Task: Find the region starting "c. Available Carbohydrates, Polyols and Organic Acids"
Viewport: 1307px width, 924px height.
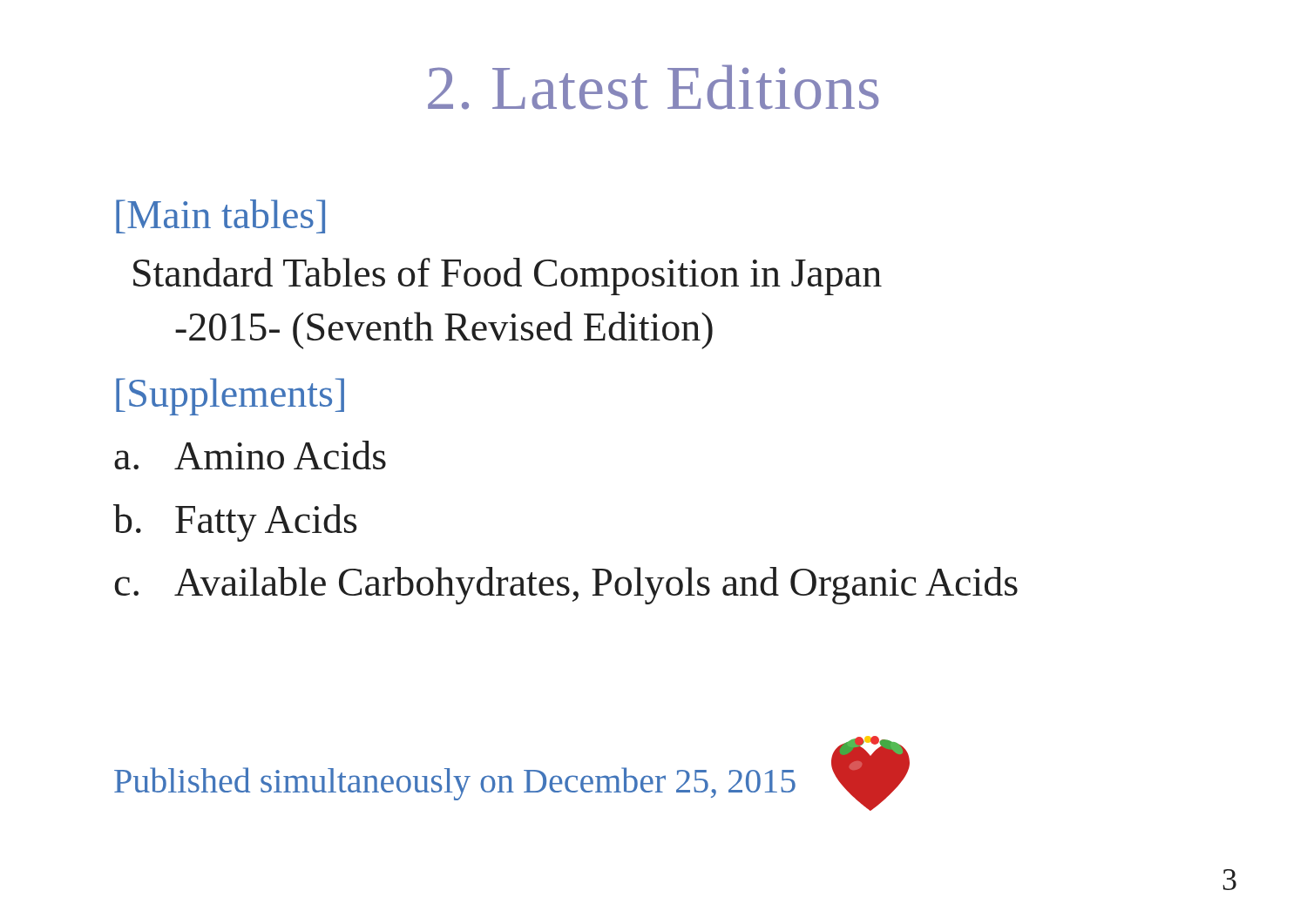Action: click(x=654, y=583)
